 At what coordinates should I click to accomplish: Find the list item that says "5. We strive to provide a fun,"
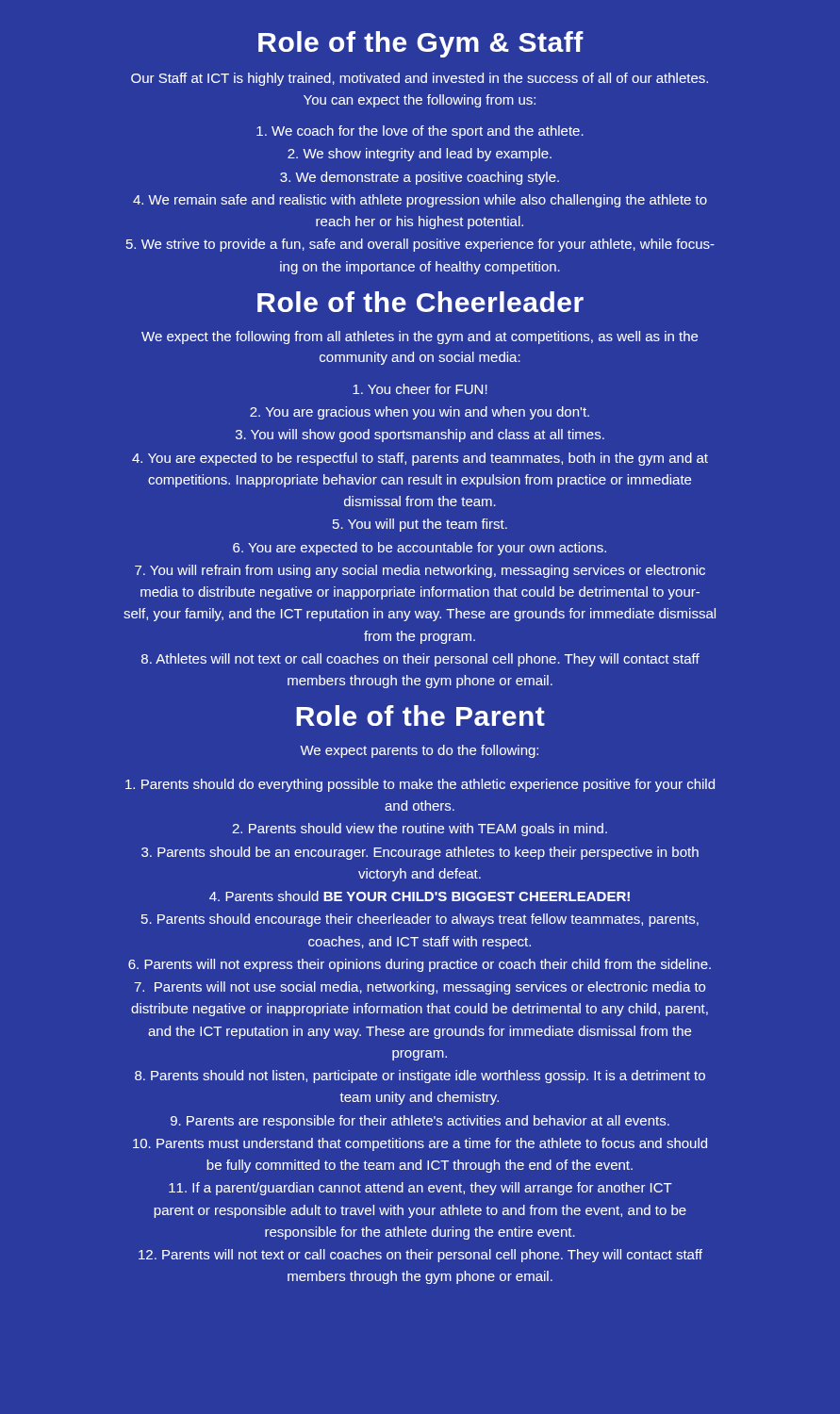[420, 255]
